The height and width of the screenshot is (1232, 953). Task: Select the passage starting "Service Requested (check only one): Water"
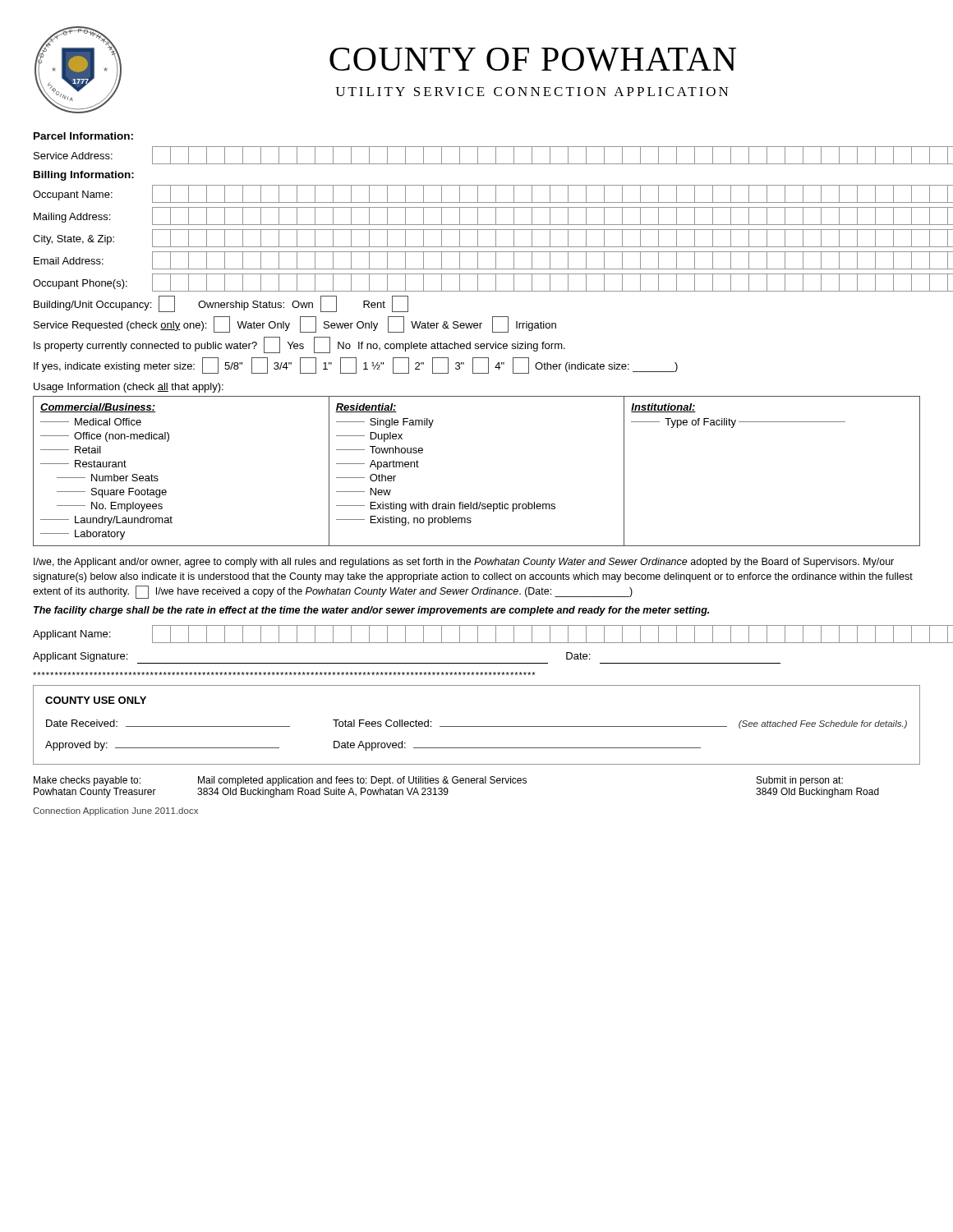(295, 324)
